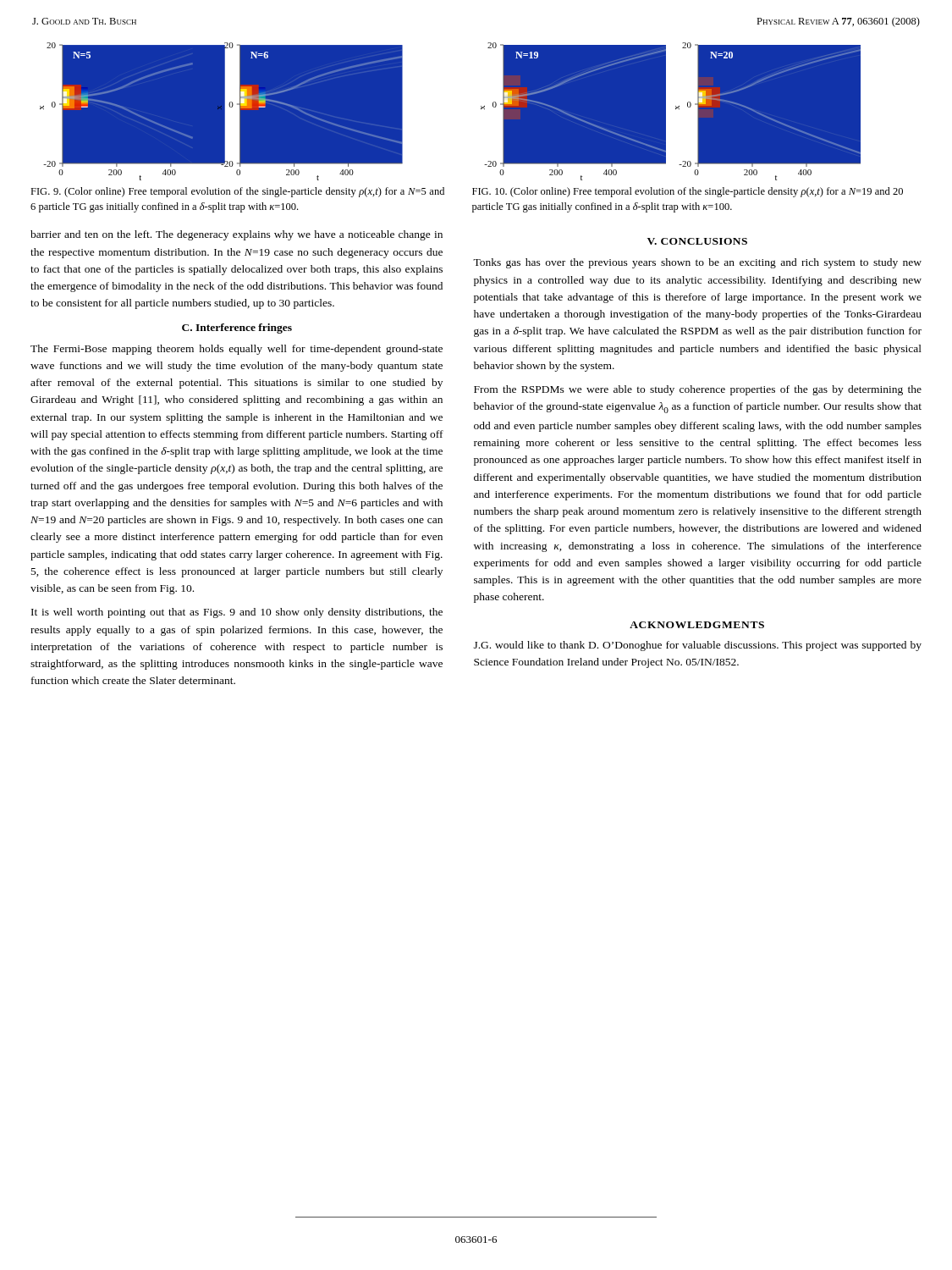
Task: Find "V. CONCLUSIONS" on this page
Action: point(697,241)
